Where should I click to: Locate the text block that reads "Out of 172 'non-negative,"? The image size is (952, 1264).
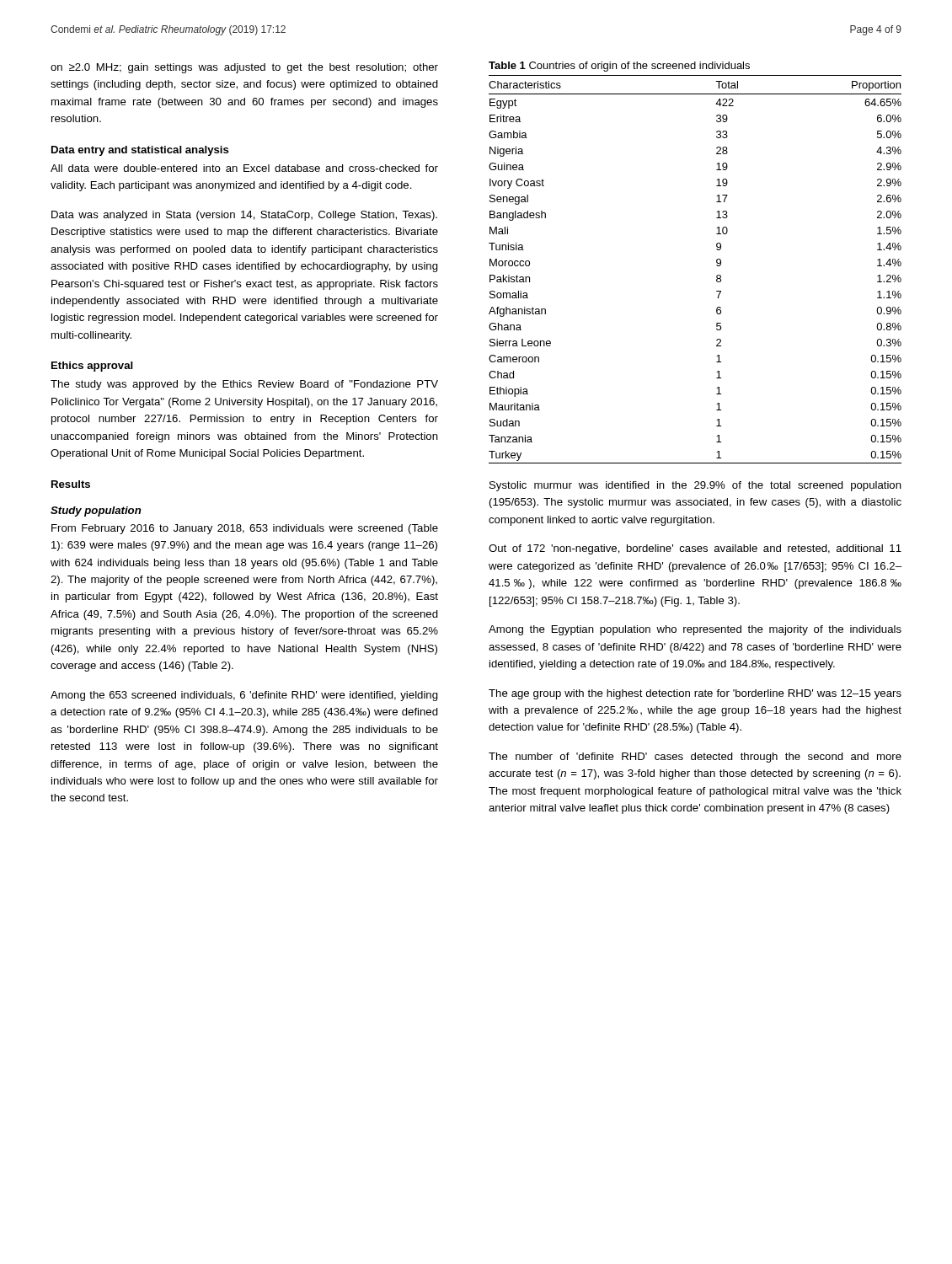pyautogui.click(x=695, y=574)
